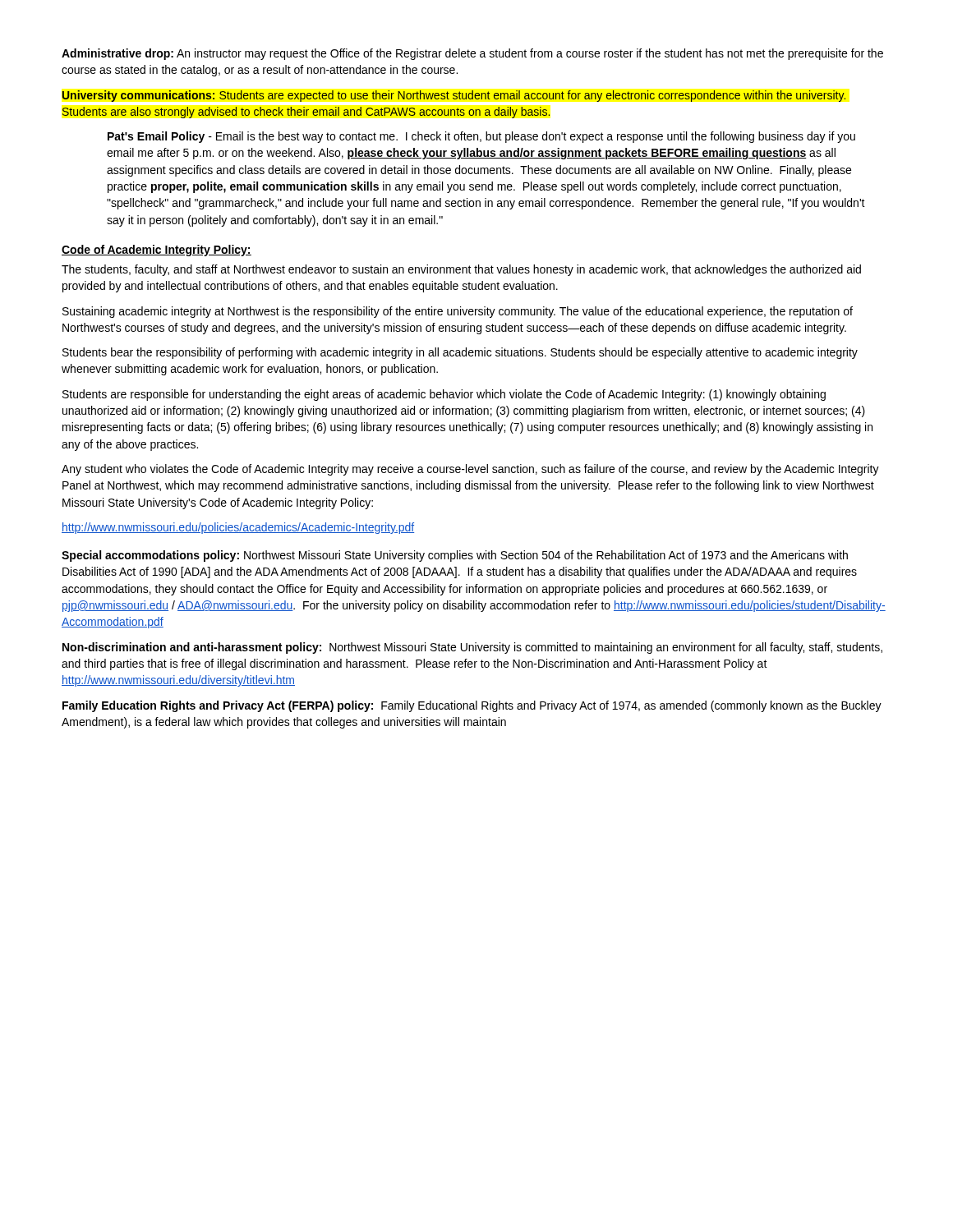Select the block starting "Non-discrimination and anti-harassment"

click(x=472, y=664)
